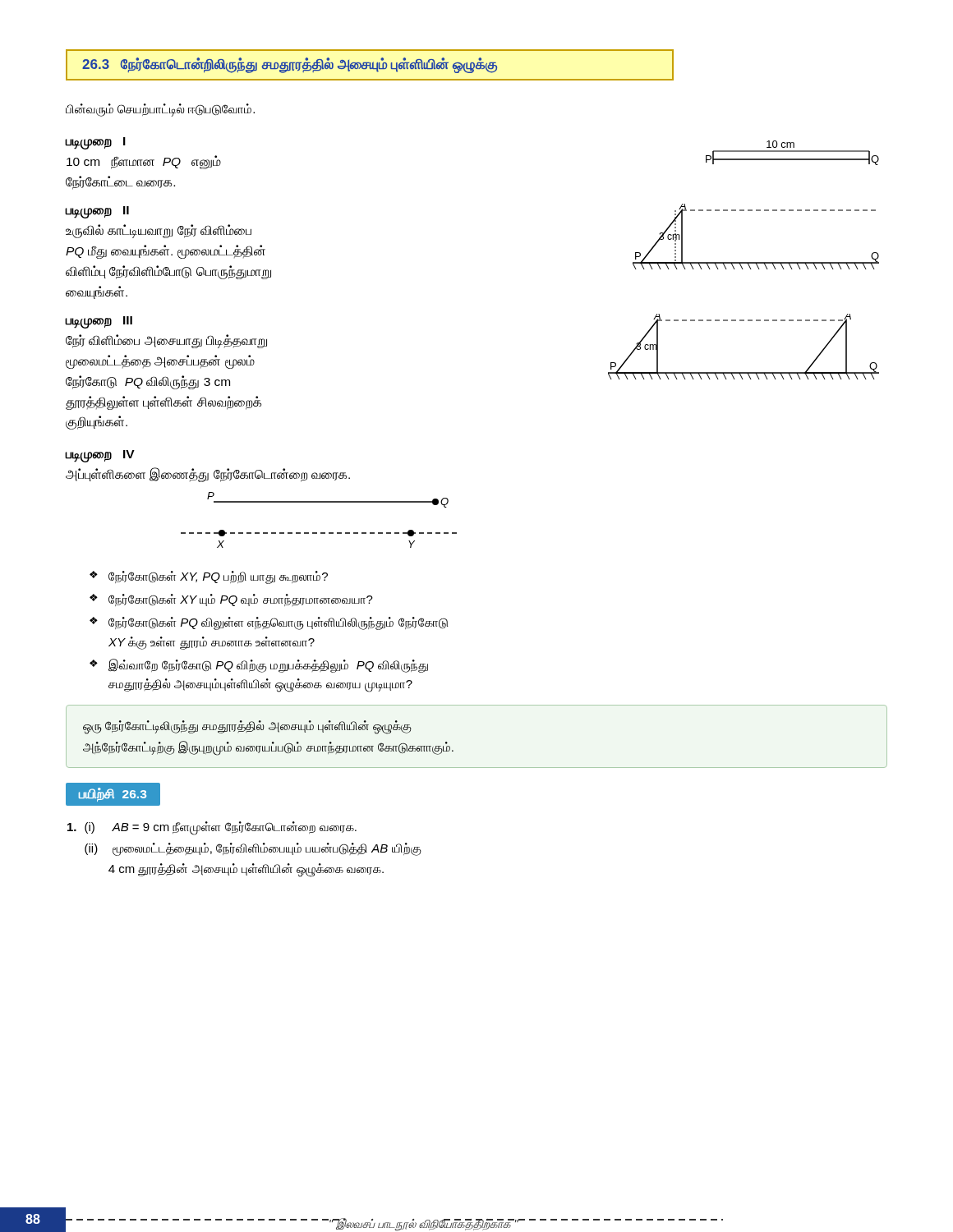
Task: Point to the passage starting "படிமுறை II உருவில் காட்டியவாறு நேர் விளிம்பை PQ மீது"
Action: click(x=169, y=251)
